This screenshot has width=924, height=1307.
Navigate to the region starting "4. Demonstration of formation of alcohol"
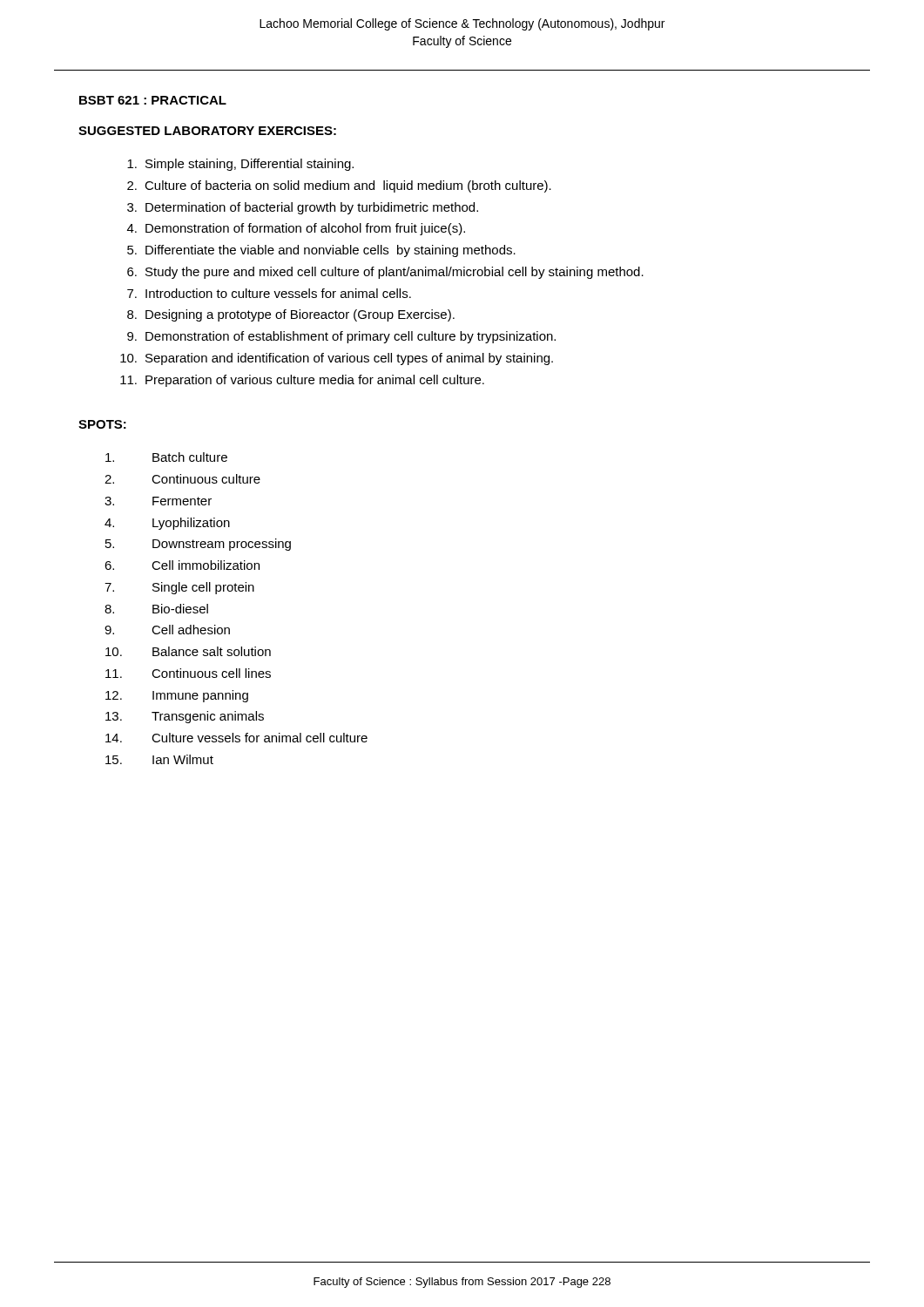(x=475, y=229)
